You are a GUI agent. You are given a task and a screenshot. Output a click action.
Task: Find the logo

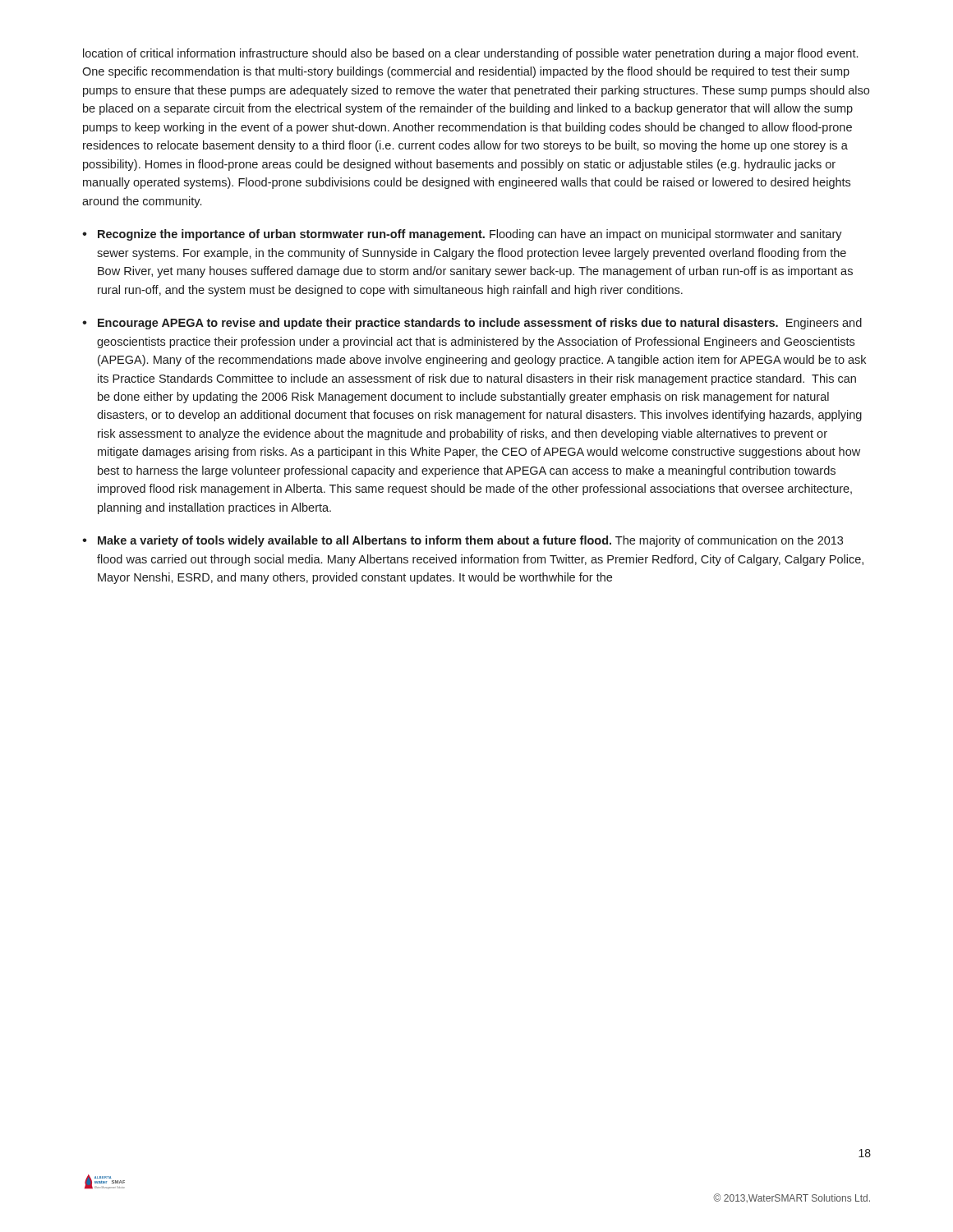pos(103,1184)
